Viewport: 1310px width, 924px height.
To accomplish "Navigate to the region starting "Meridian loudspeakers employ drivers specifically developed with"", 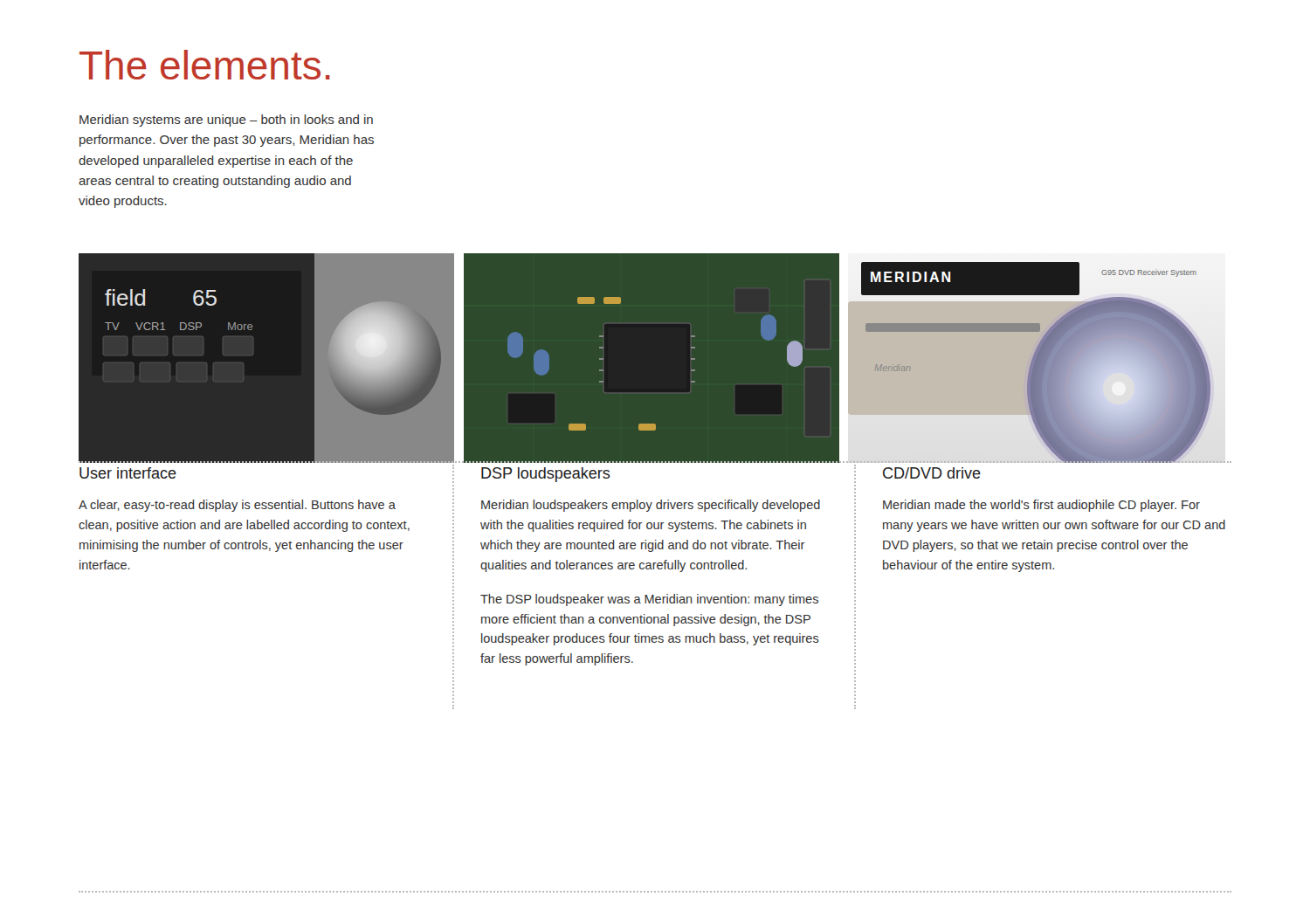I will click(x=650, y=535).
